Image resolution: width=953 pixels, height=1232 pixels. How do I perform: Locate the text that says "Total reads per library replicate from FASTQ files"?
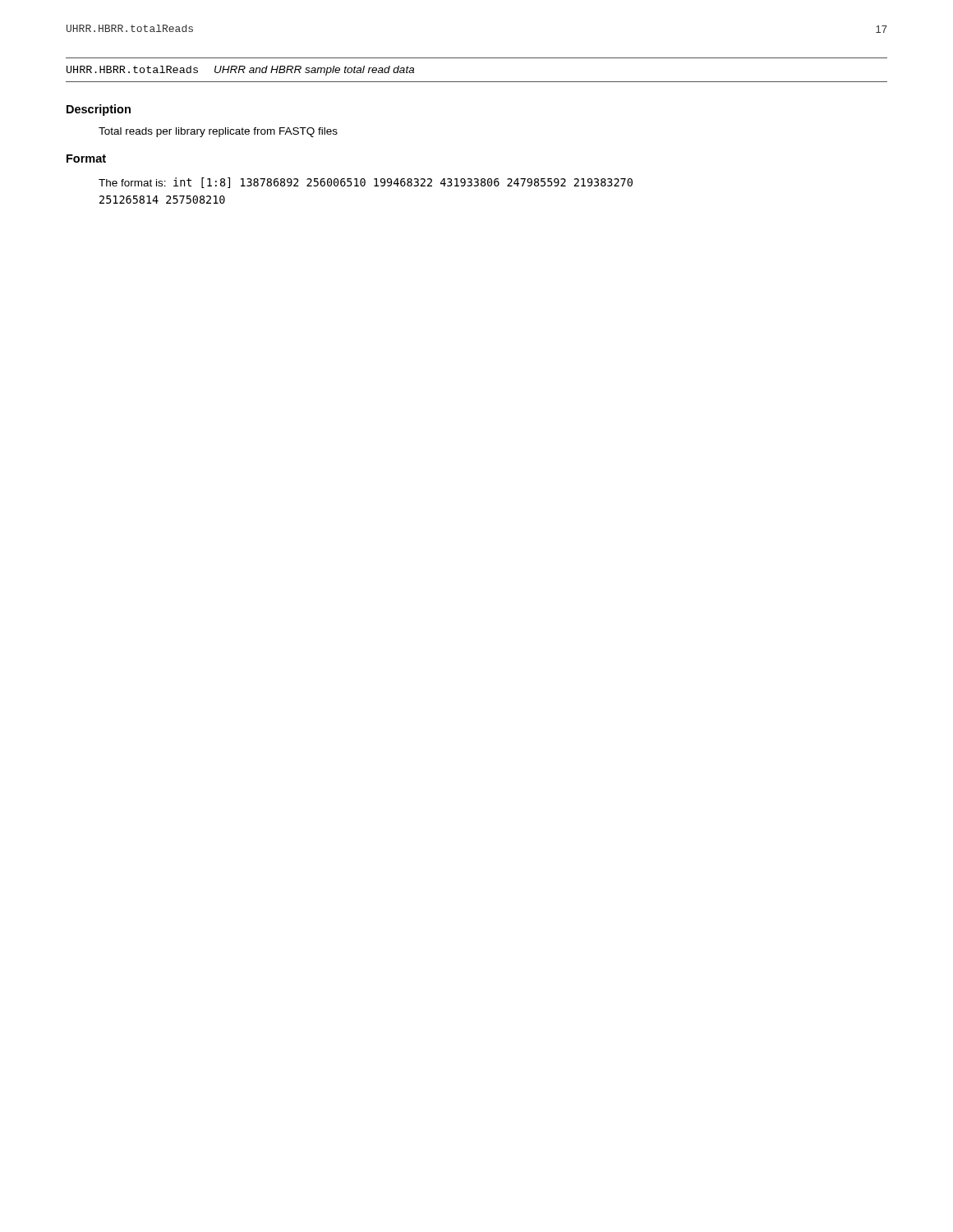(218, 131)
